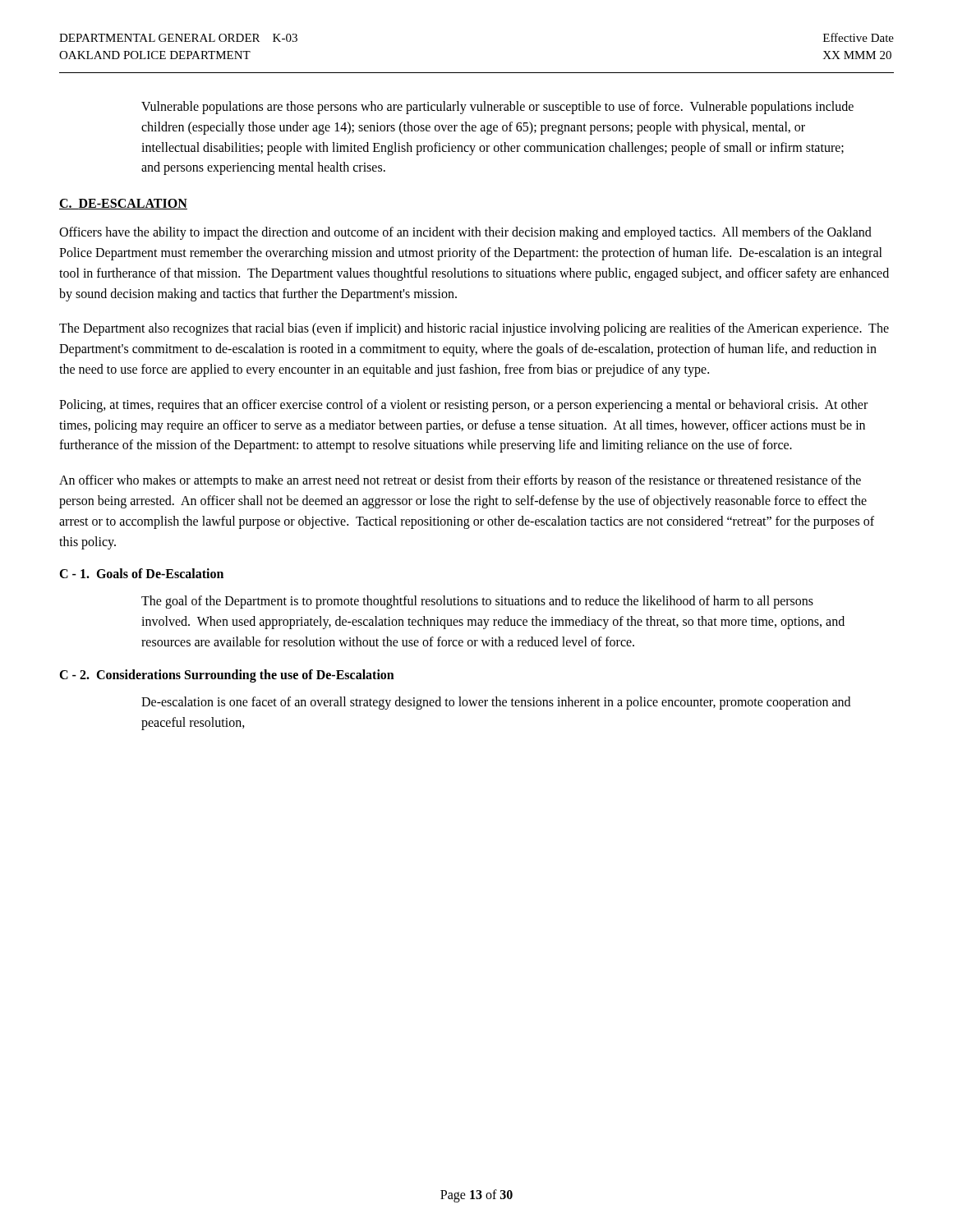953x1232 pixels.
Task: Click on the text block containing "The Department also recognizes that"
Action: click(x=474, y=349)
